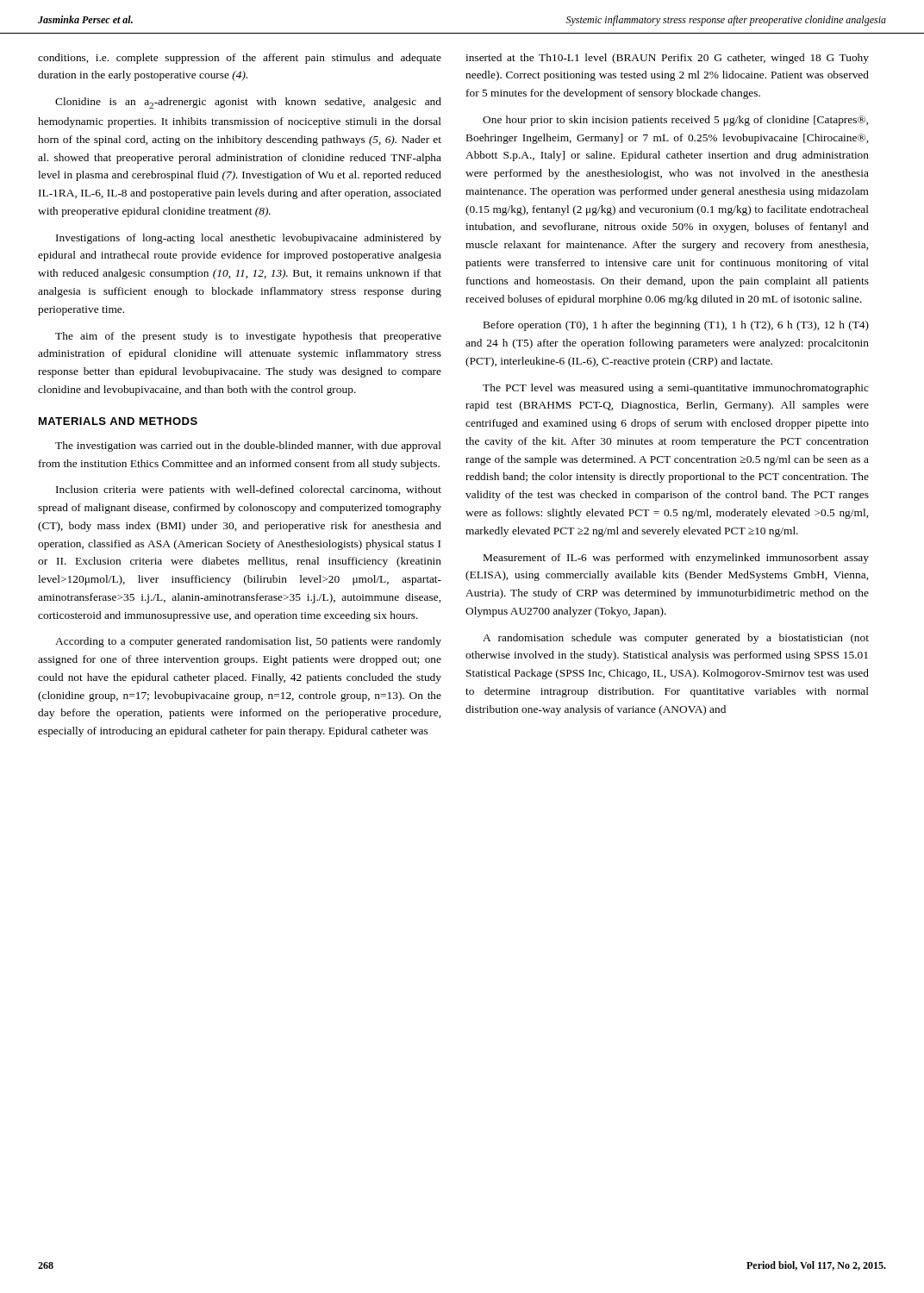Find the text block with the text "One hour prior to skin incision patients"

(667, 210)
